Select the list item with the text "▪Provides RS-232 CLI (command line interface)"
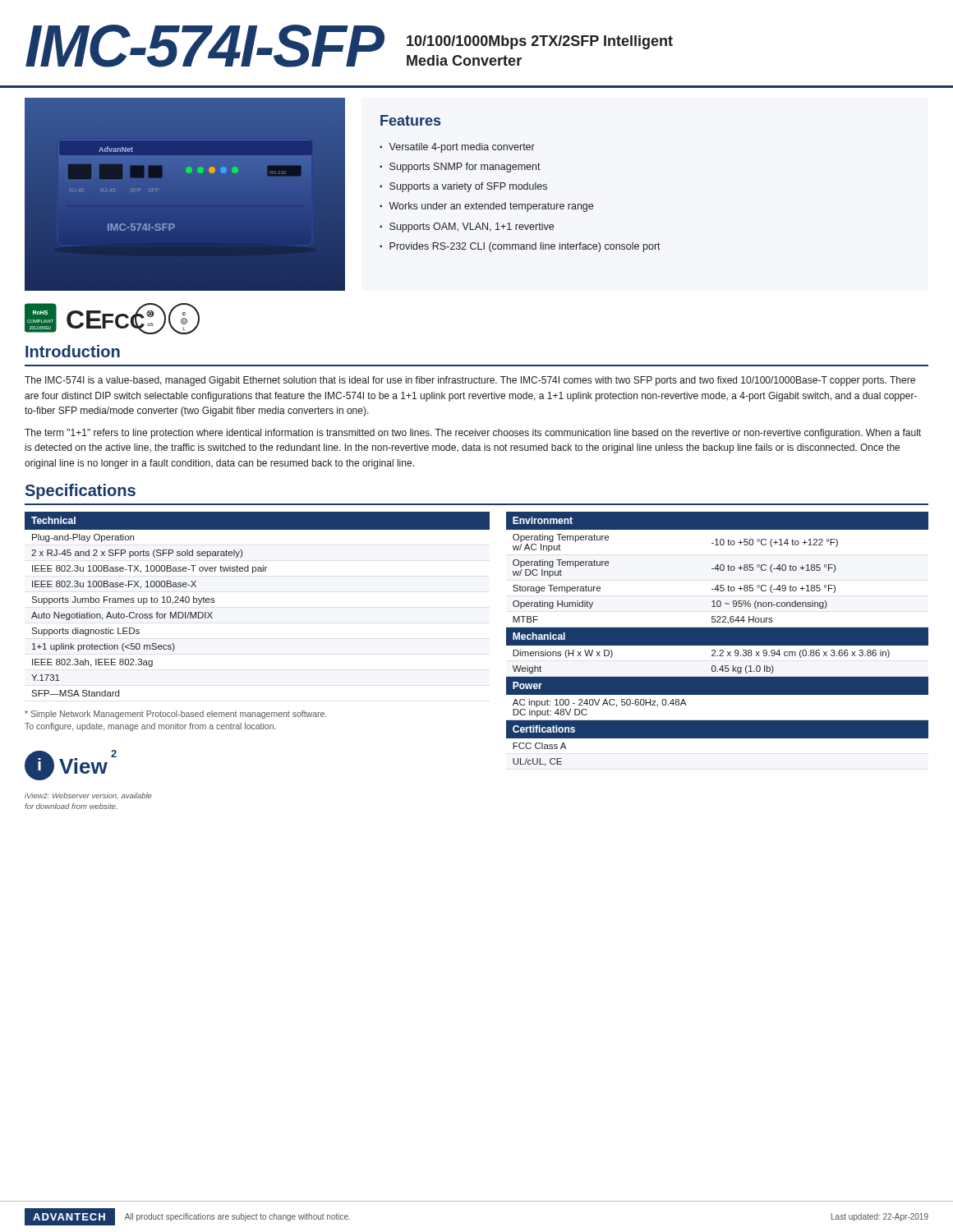This screenshot has height=1232, width=953. click(520, 246)
